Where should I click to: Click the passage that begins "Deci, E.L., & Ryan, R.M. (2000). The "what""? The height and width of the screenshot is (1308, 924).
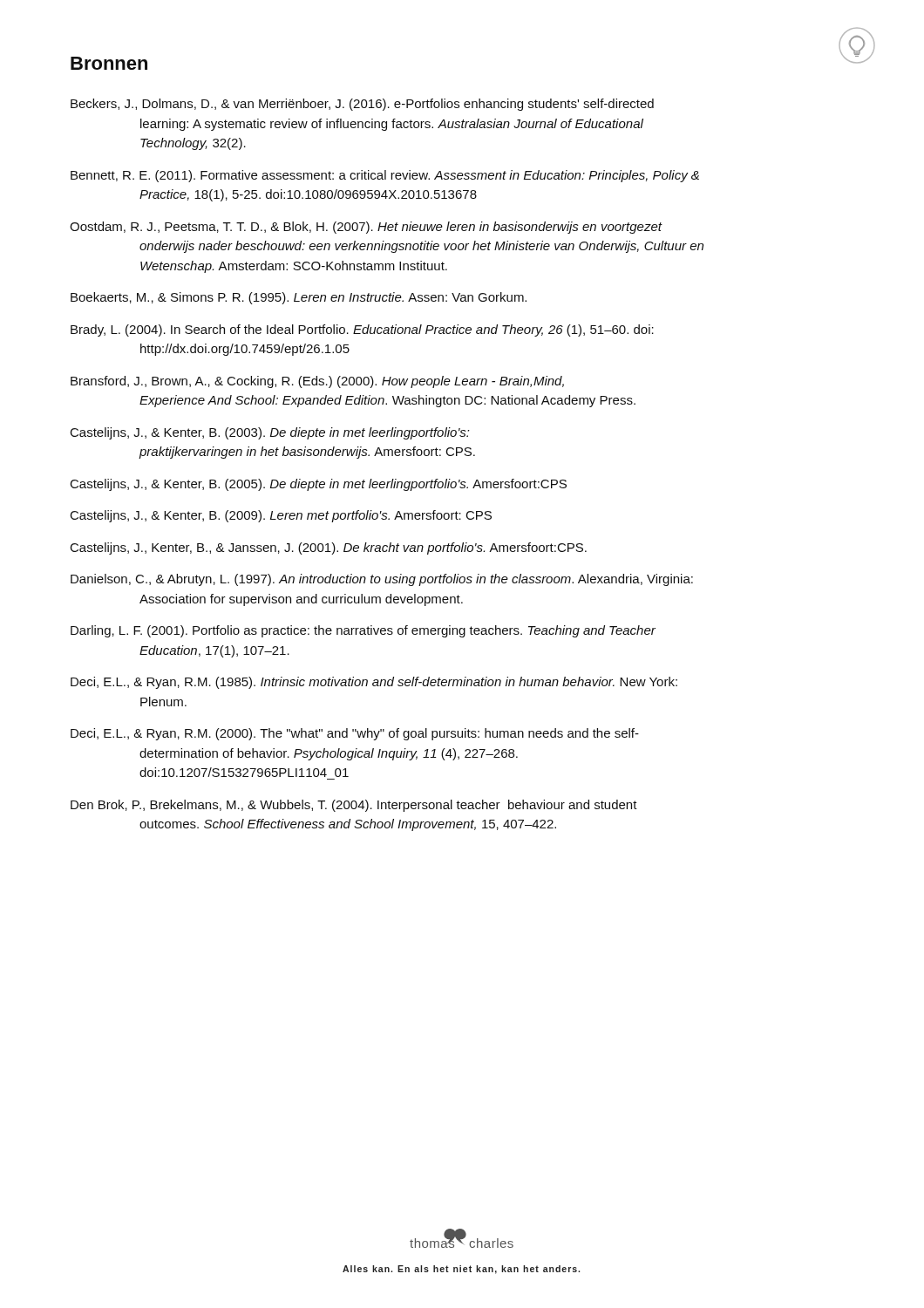pos(462,753)
